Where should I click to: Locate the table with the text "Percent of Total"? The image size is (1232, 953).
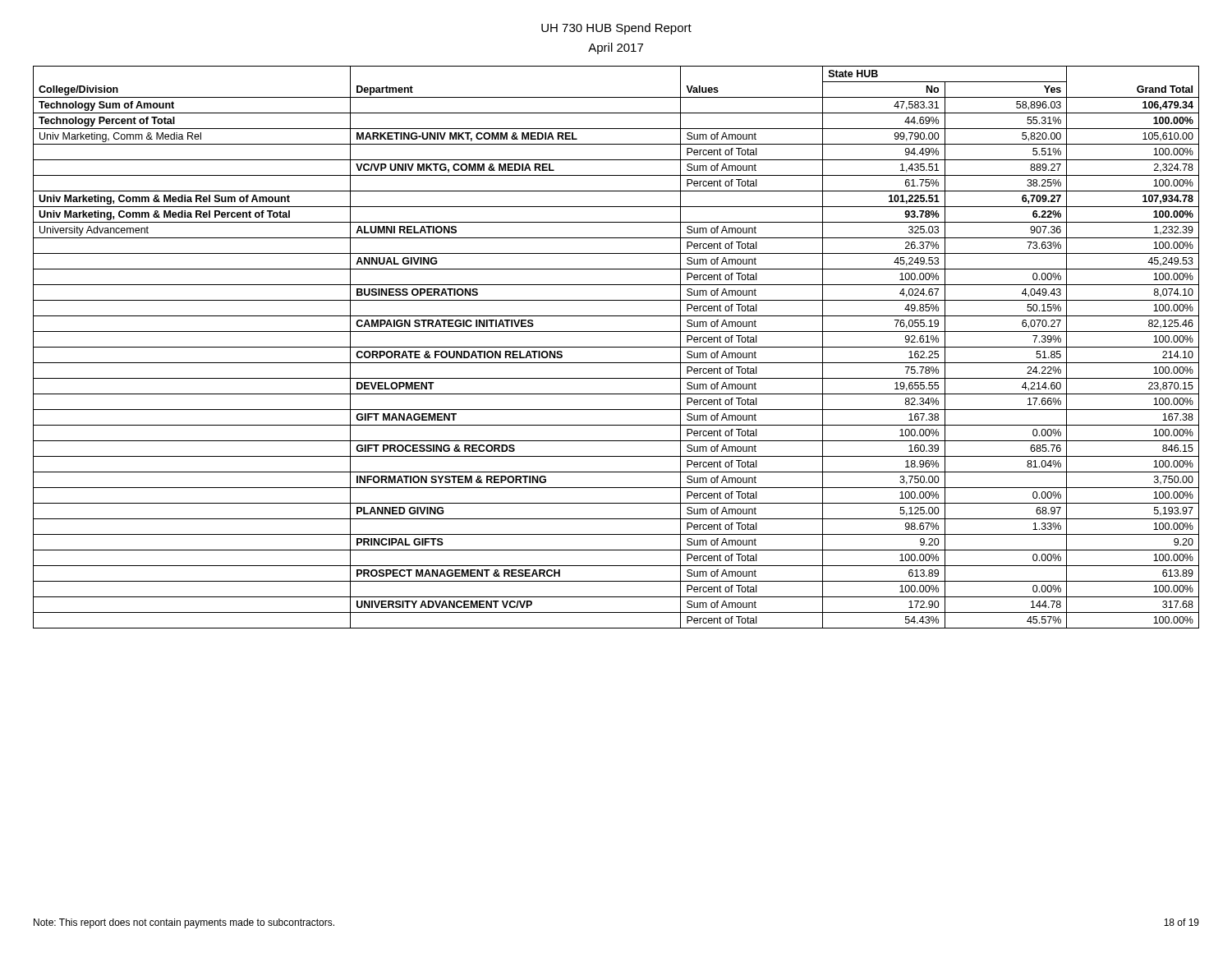point(616,347)
